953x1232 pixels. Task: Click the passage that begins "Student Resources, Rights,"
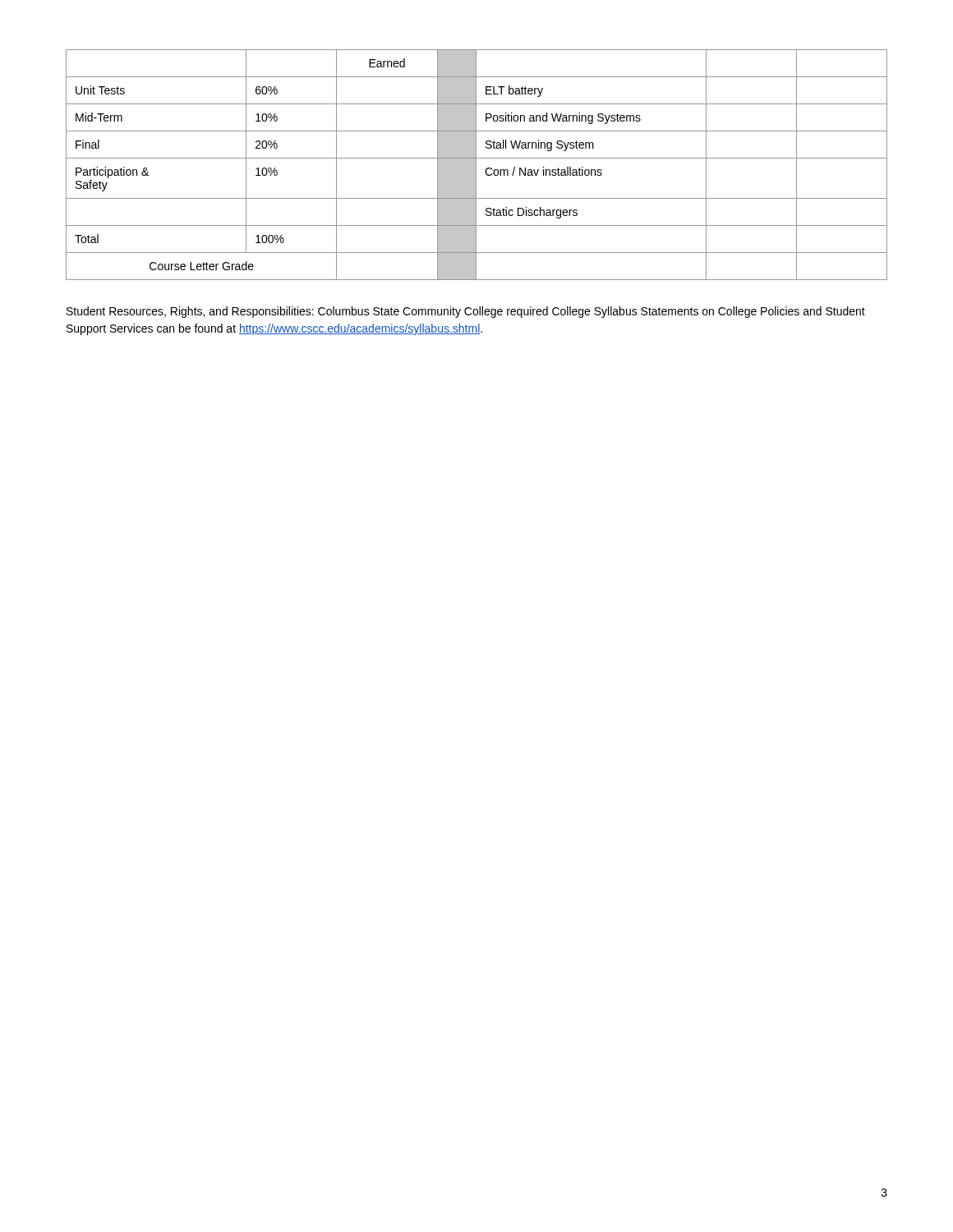(465, 320)
